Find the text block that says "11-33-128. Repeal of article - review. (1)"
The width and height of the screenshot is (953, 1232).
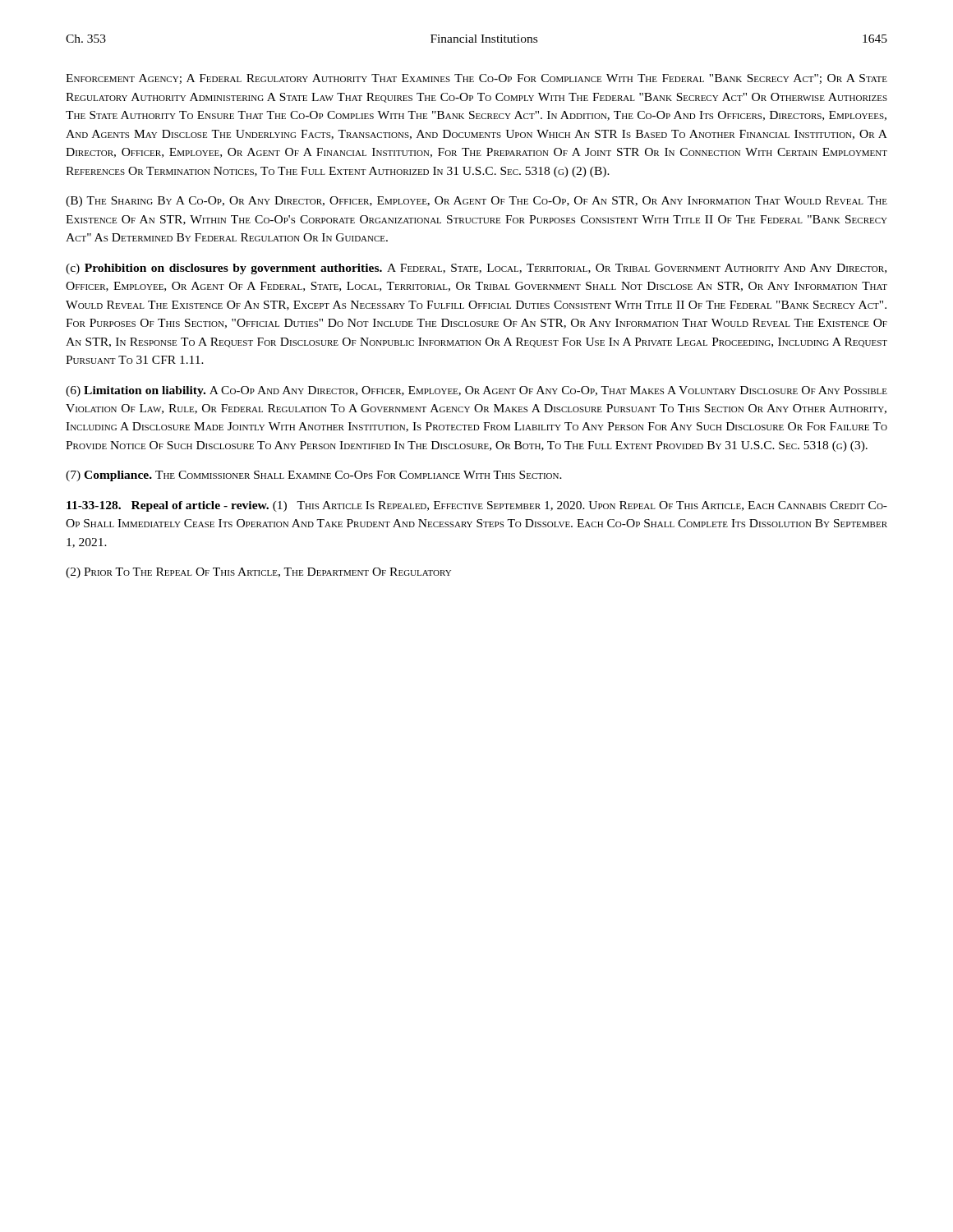point(476,523)
